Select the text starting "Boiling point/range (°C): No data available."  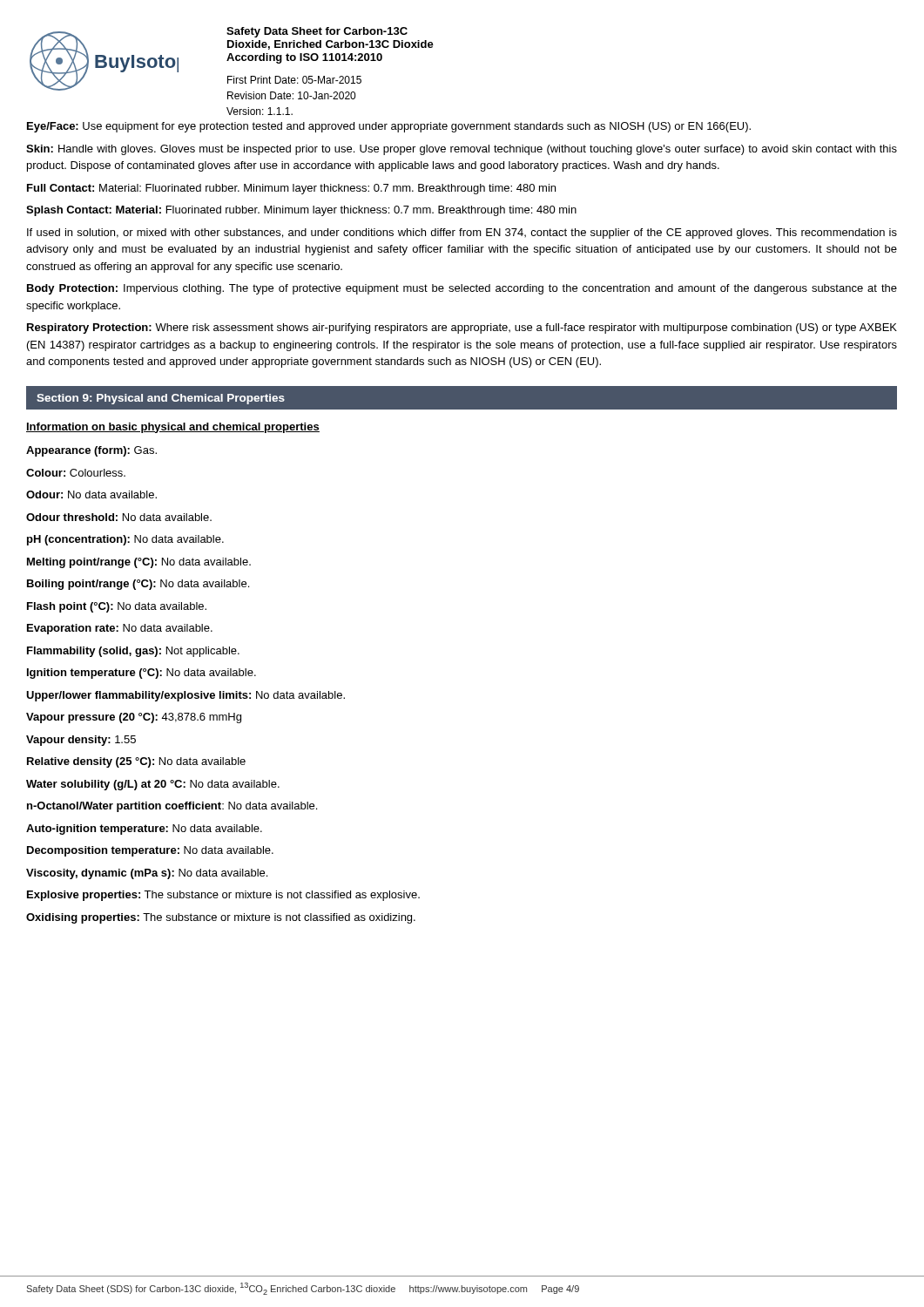138,583
